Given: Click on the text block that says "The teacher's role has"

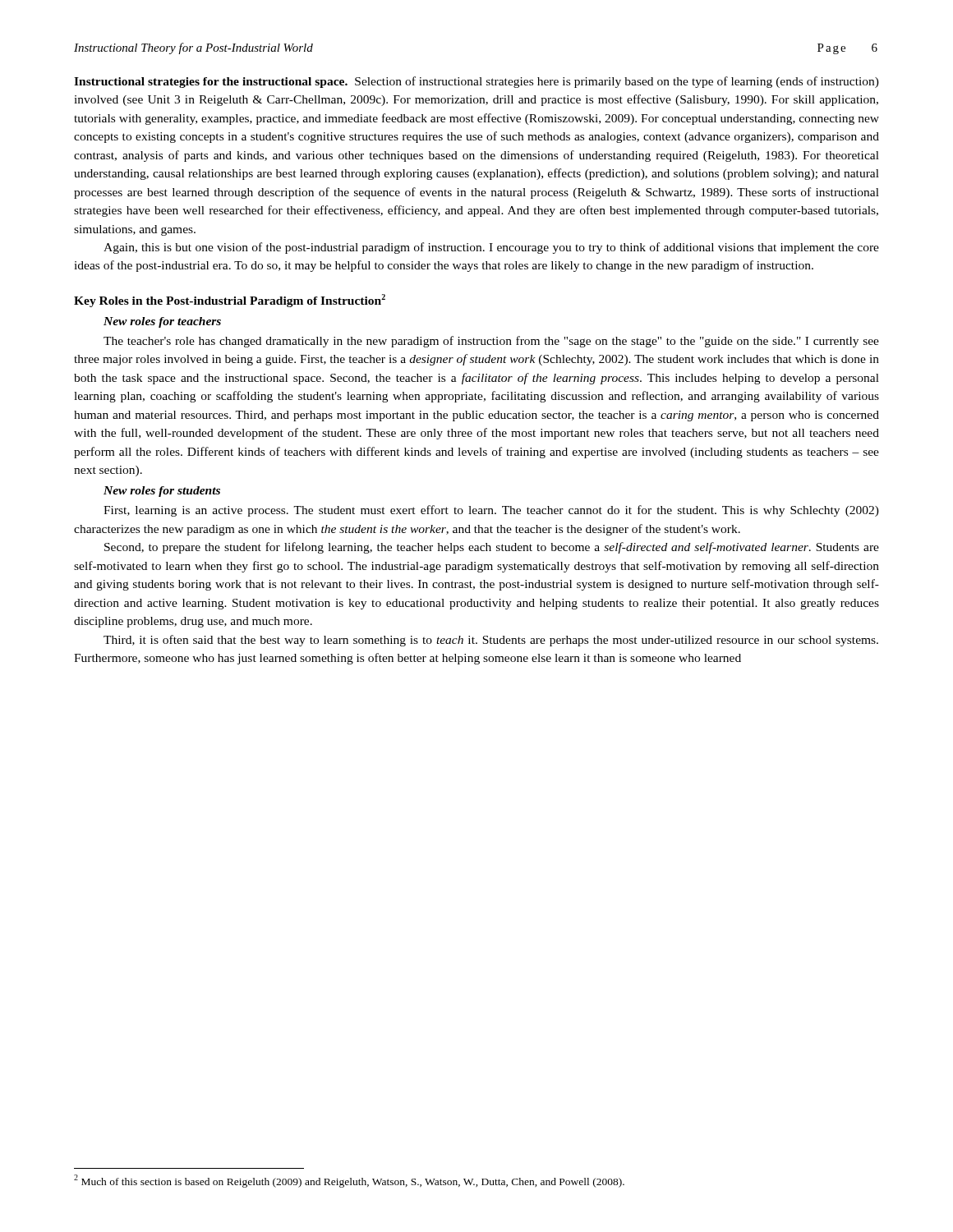Looking at the screenshot, I should tap(476, 406).
